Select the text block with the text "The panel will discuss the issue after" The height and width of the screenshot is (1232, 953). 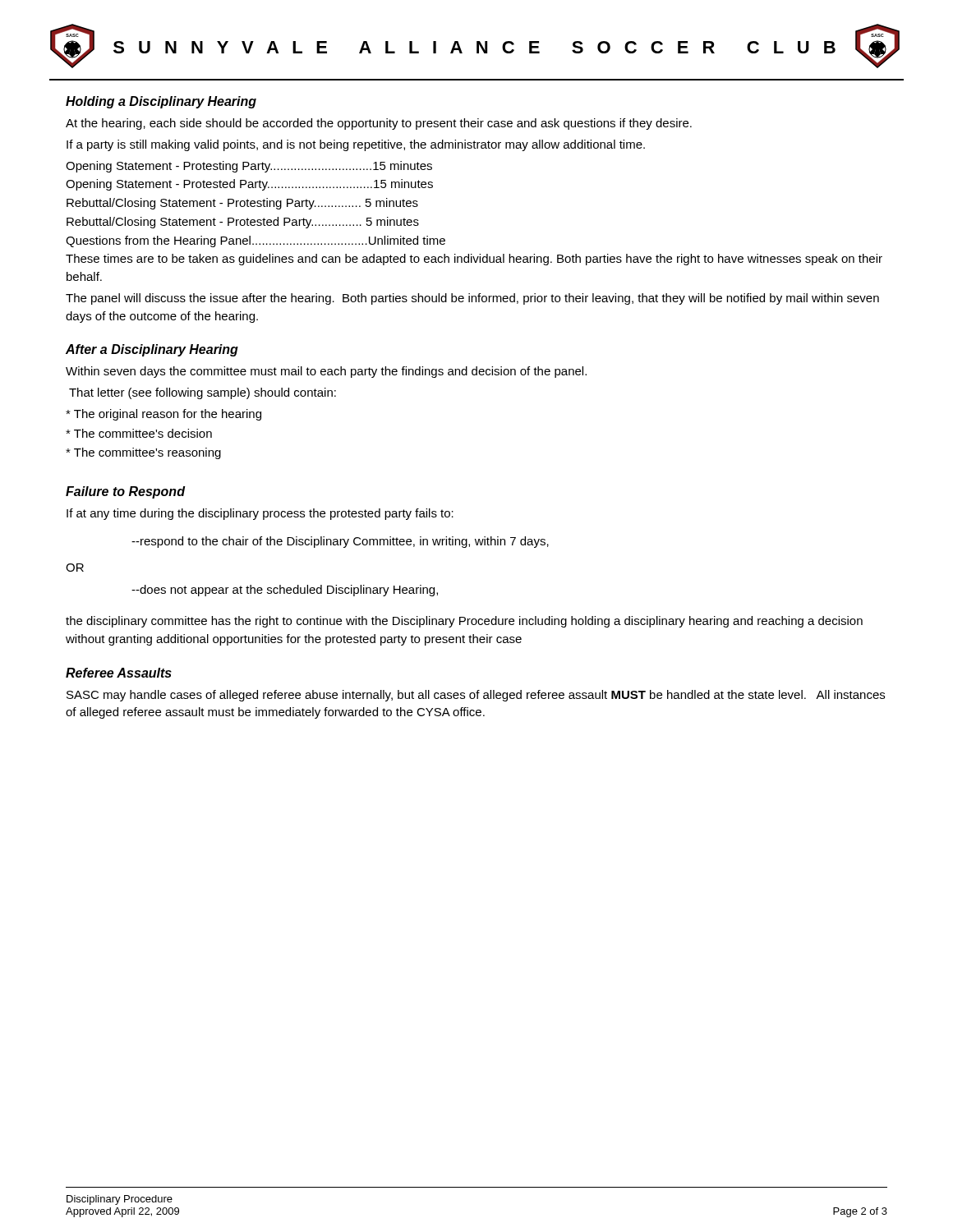click(473, 306)
